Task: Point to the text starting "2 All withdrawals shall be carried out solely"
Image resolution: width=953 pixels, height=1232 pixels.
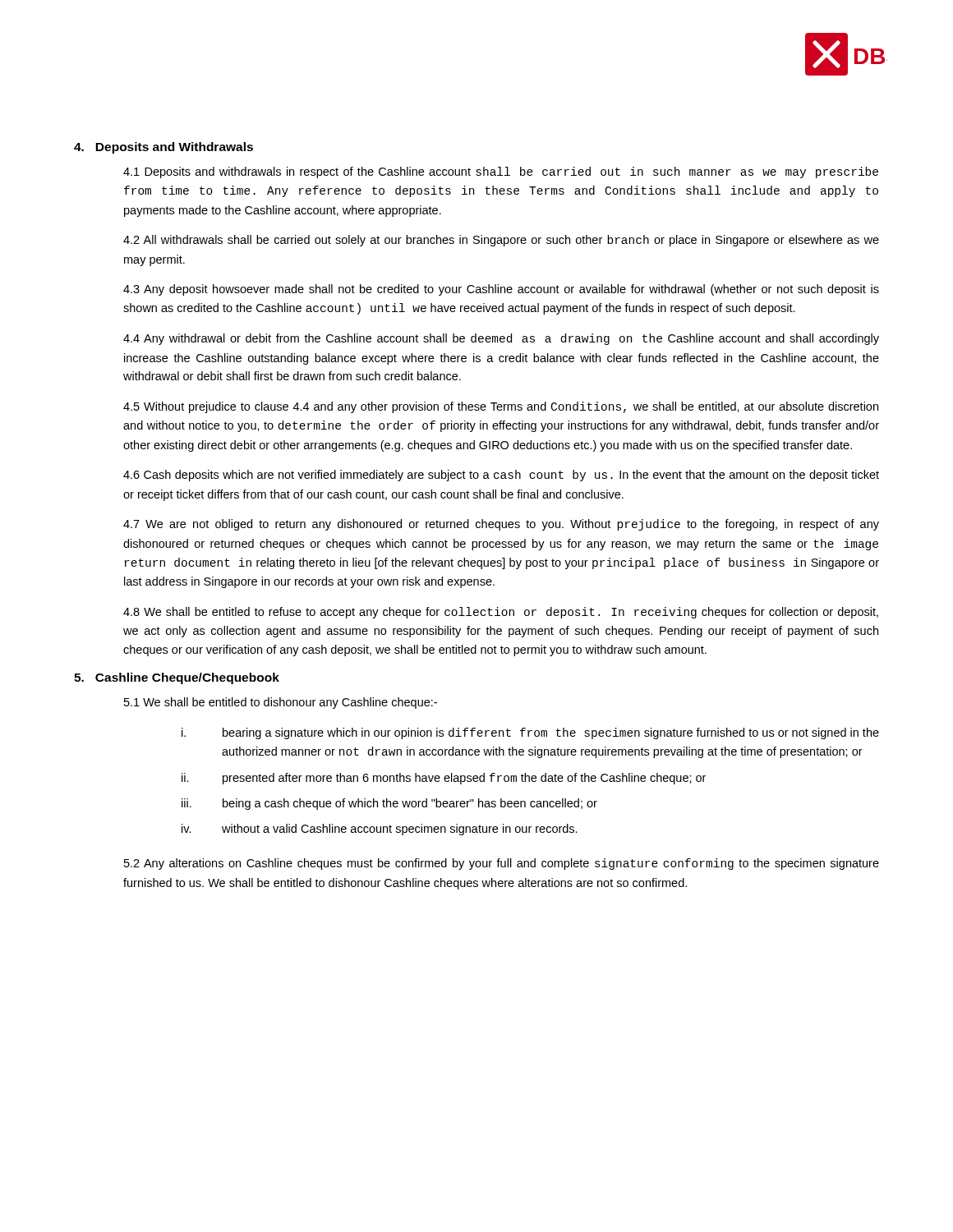Action: (x=501, y=250)
